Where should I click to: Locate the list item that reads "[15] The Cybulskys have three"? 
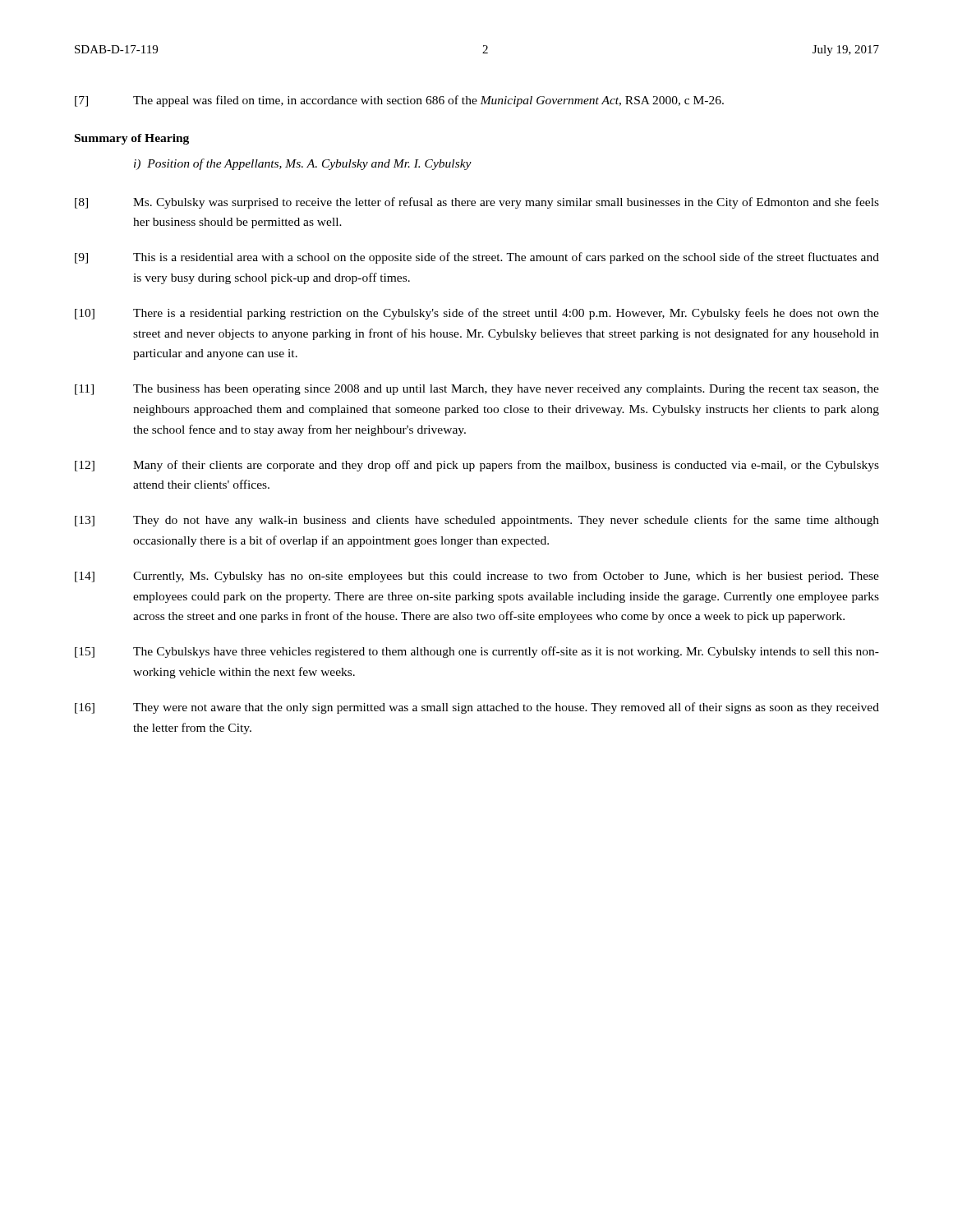coord(476,662)
